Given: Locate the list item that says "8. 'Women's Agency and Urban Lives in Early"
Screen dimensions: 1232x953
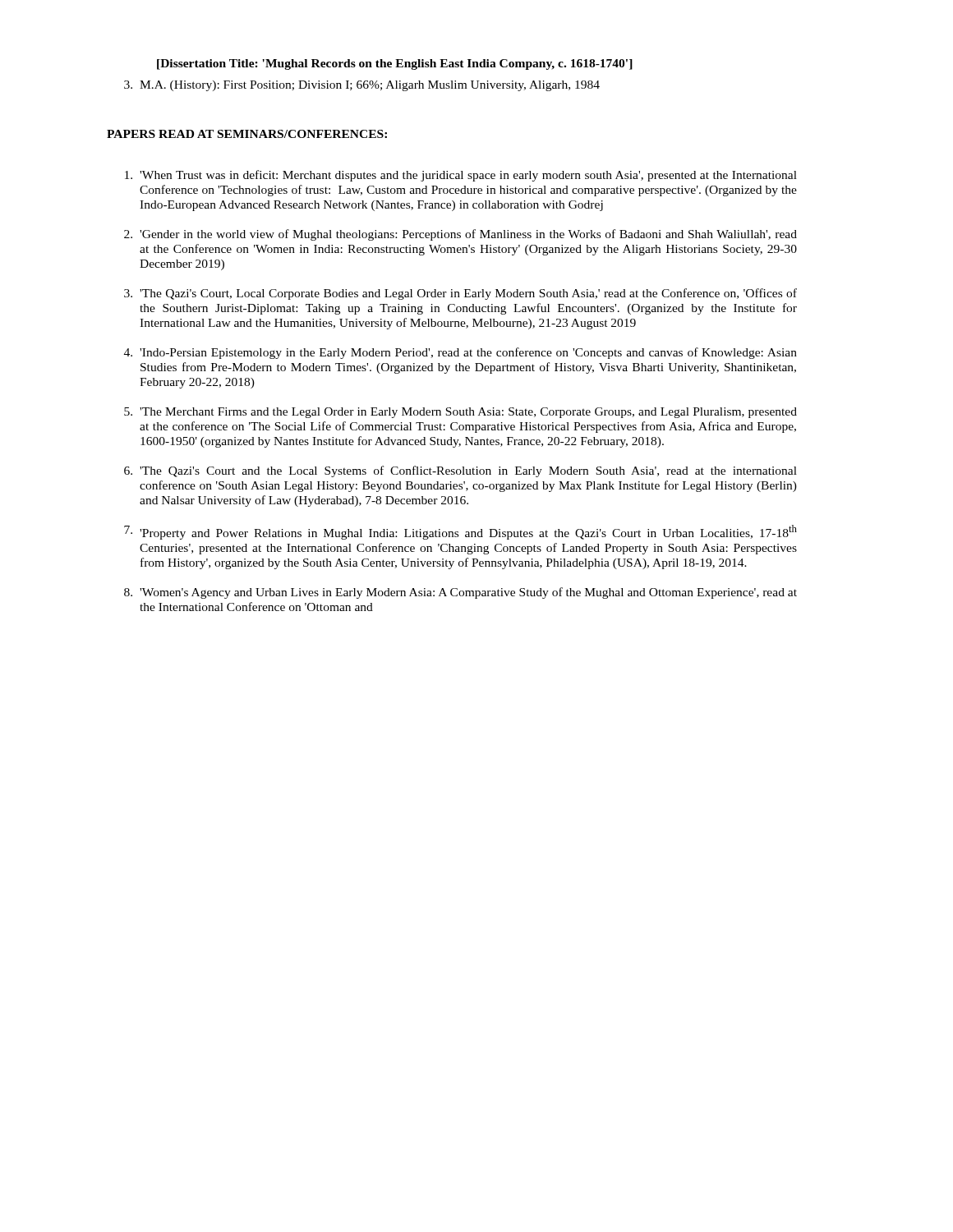Looking at the screenshot, I should (452, 600).
